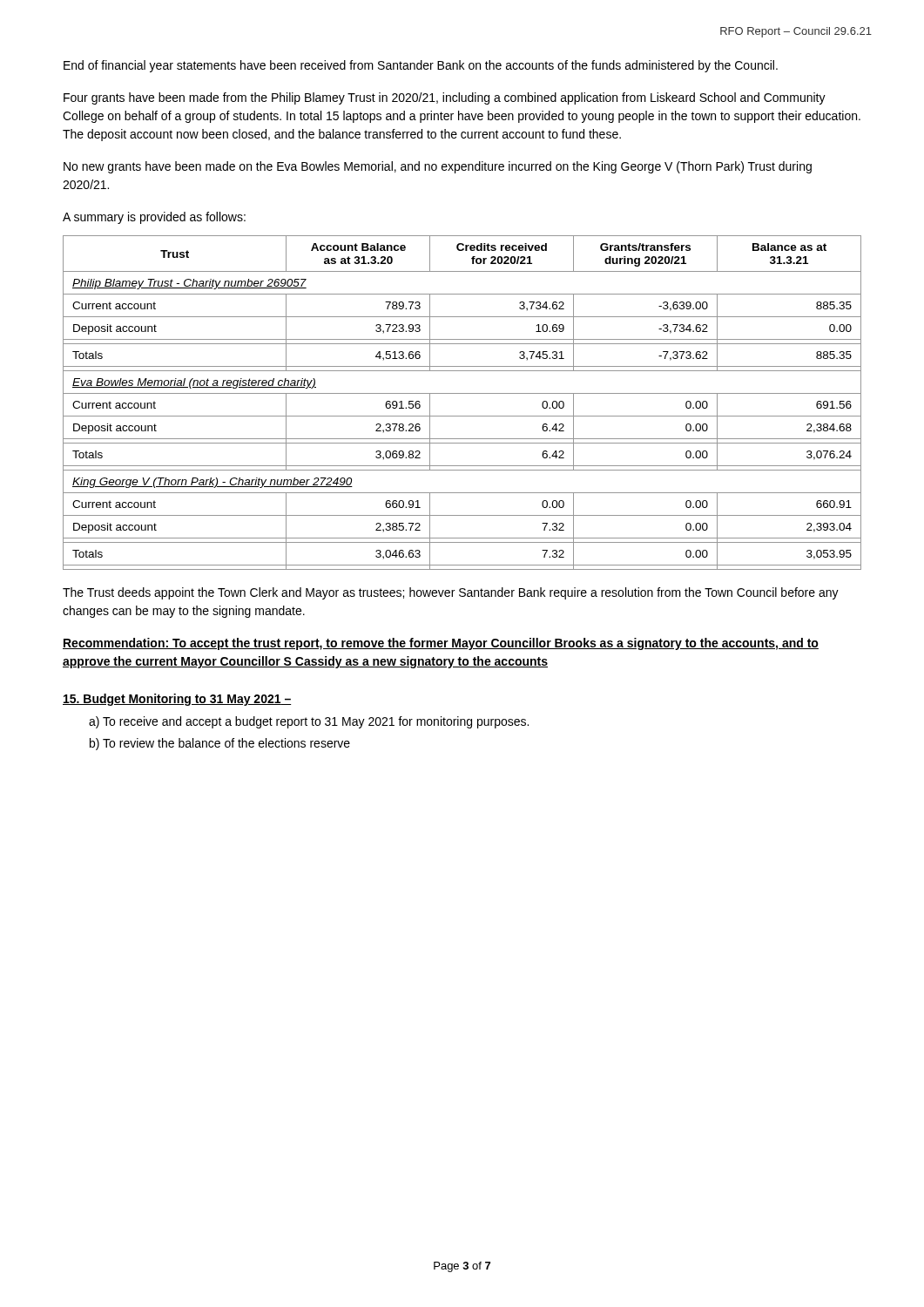Point to the block beginning "Four grants have been made from the"

click(462, 116)
